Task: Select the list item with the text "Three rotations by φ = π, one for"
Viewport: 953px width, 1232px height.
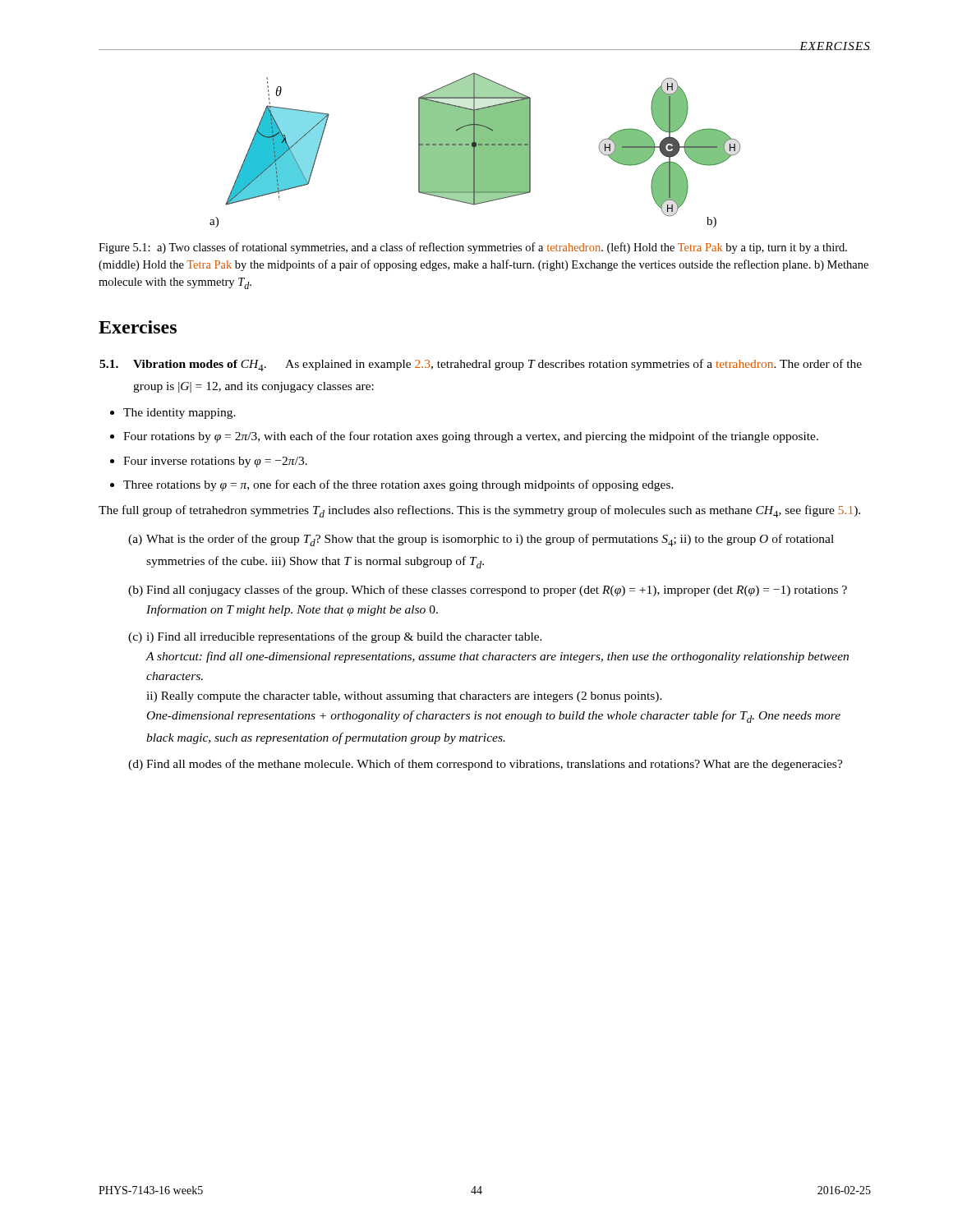Action: coord(497,484)
